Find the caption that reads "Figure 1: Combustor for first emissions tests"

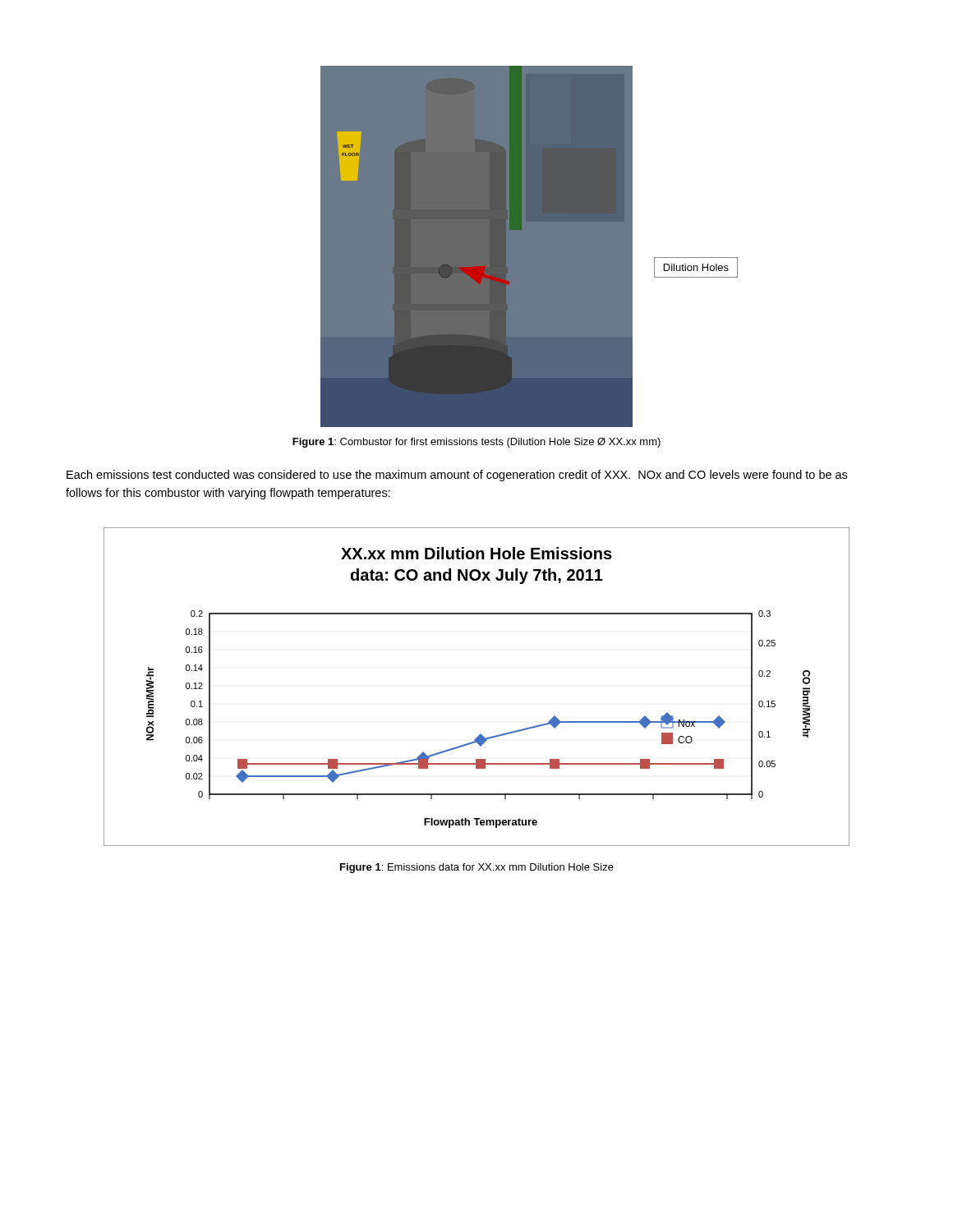coord(476,441)
